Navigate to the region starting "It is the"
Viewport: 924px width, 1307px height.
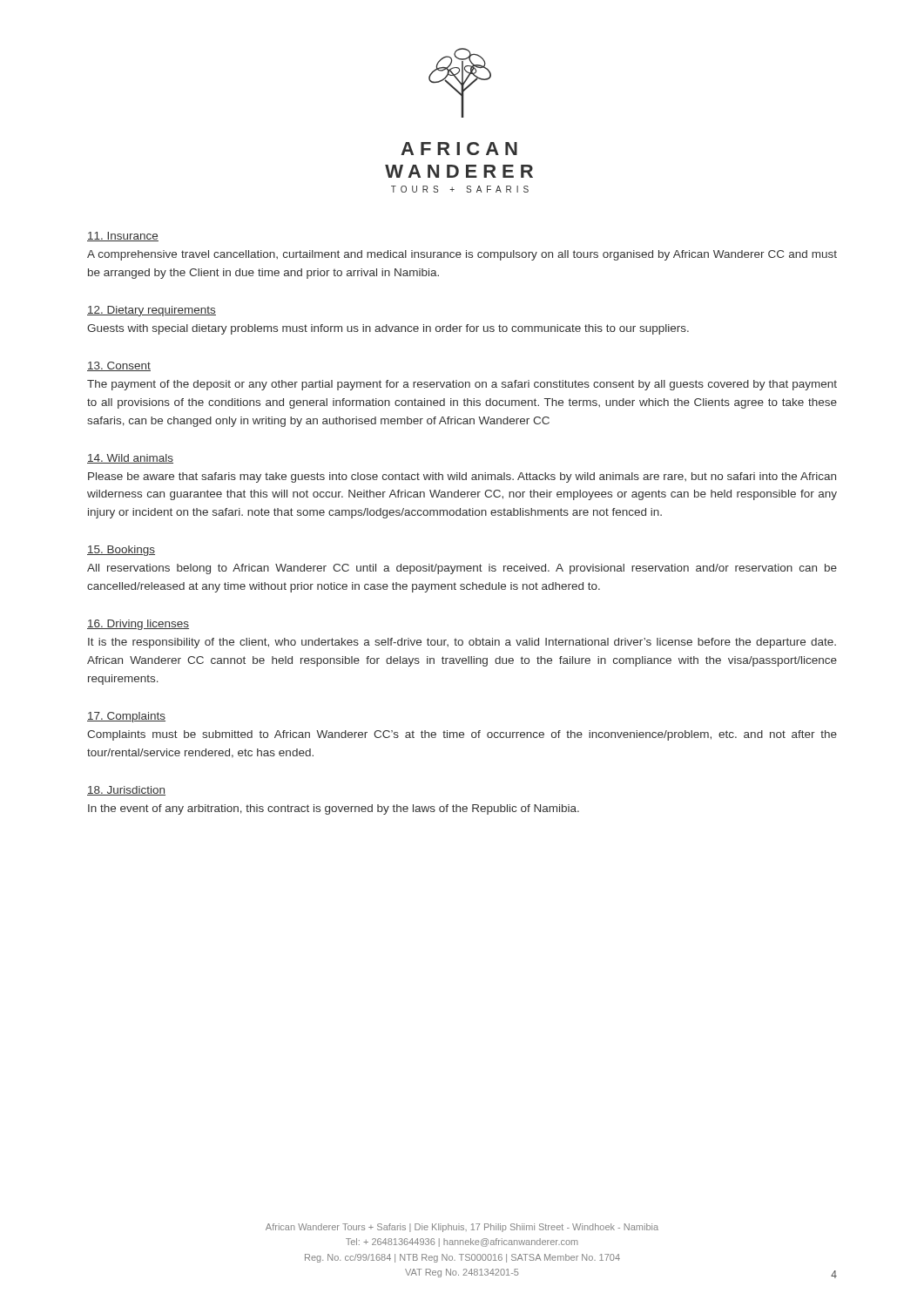[462, 661]
